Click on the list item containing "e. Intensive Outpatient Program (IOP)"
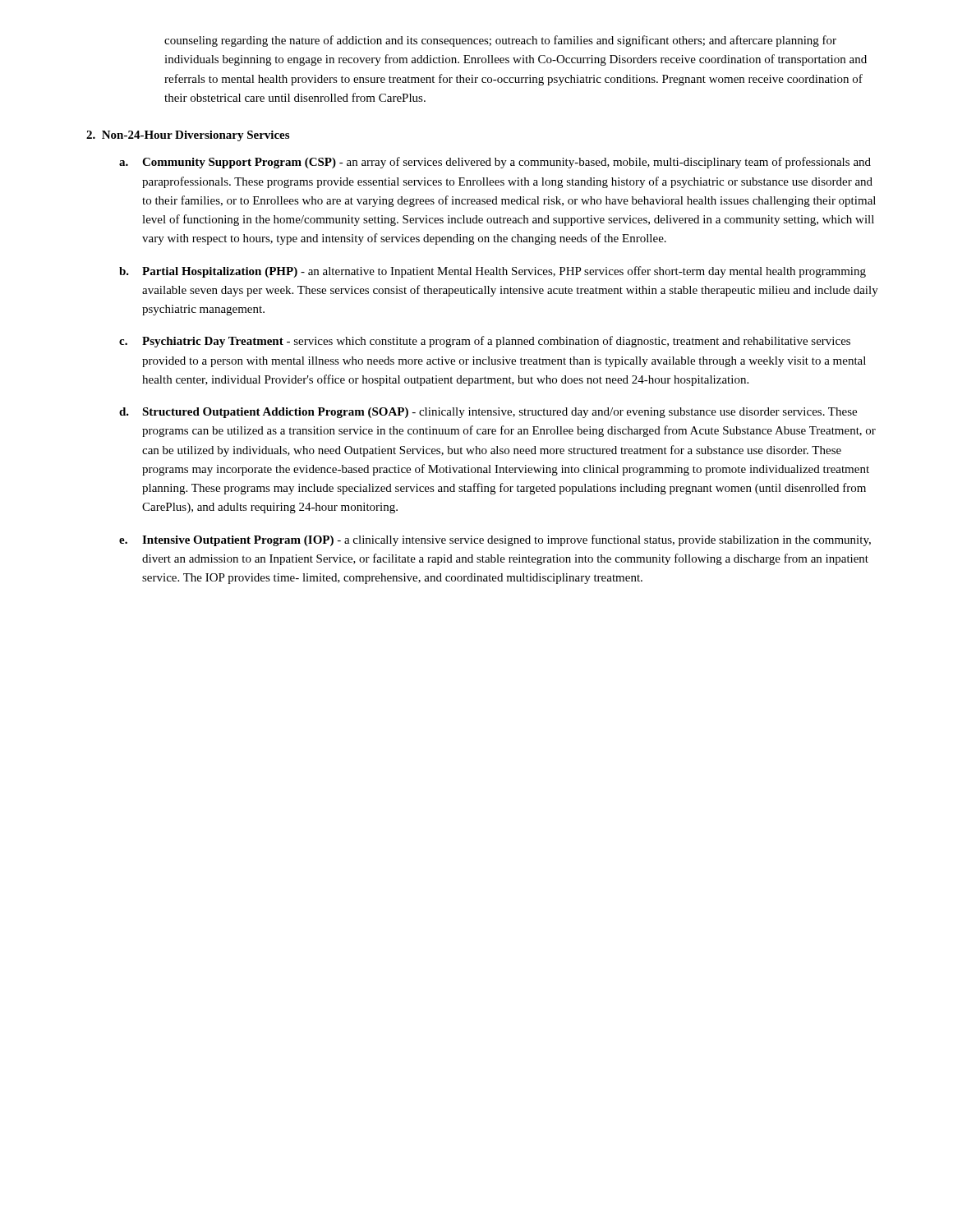Screen dimensions: 1232x953 [x=483, y=559]
